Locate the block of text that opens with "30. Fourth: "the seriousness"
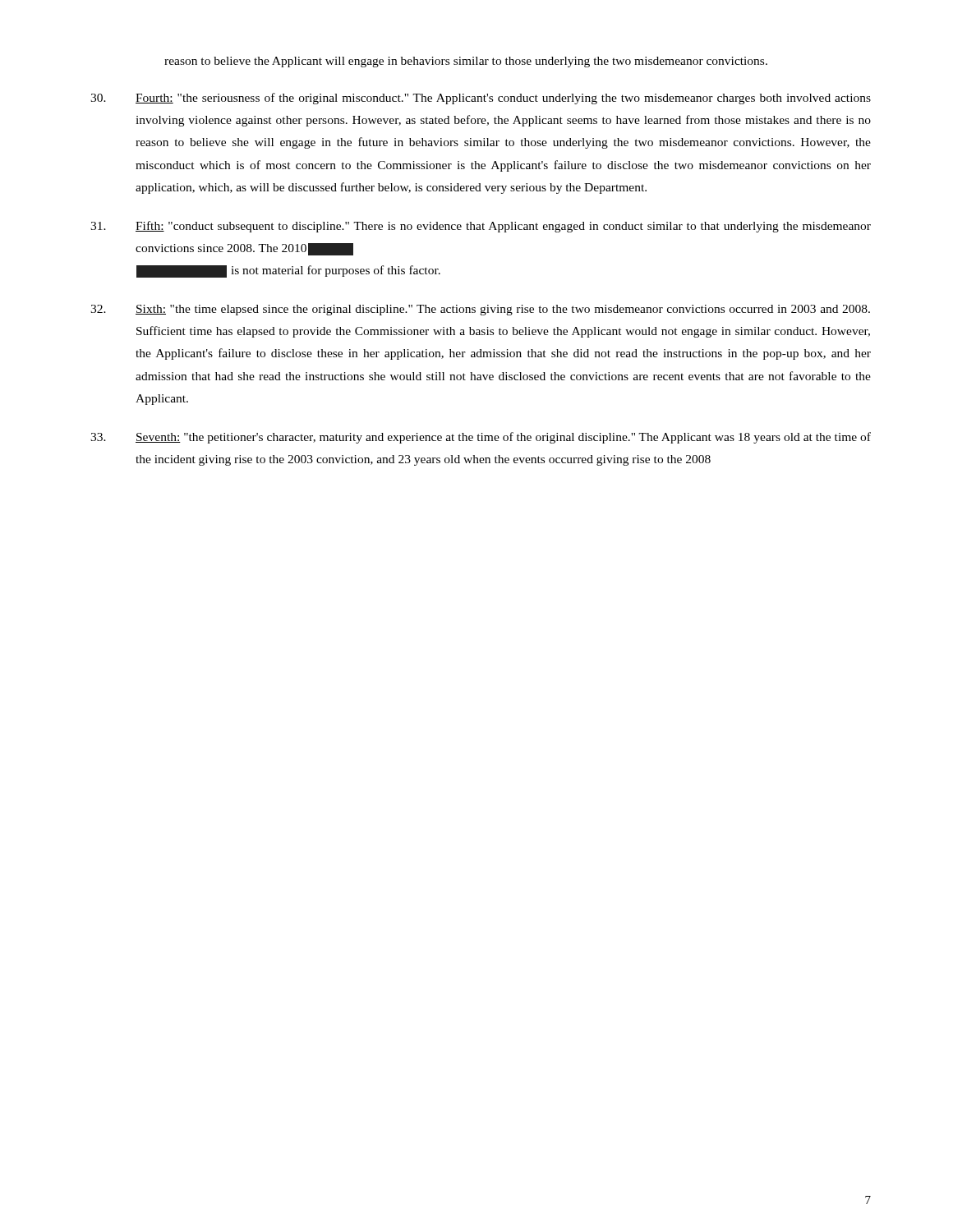 481,142
